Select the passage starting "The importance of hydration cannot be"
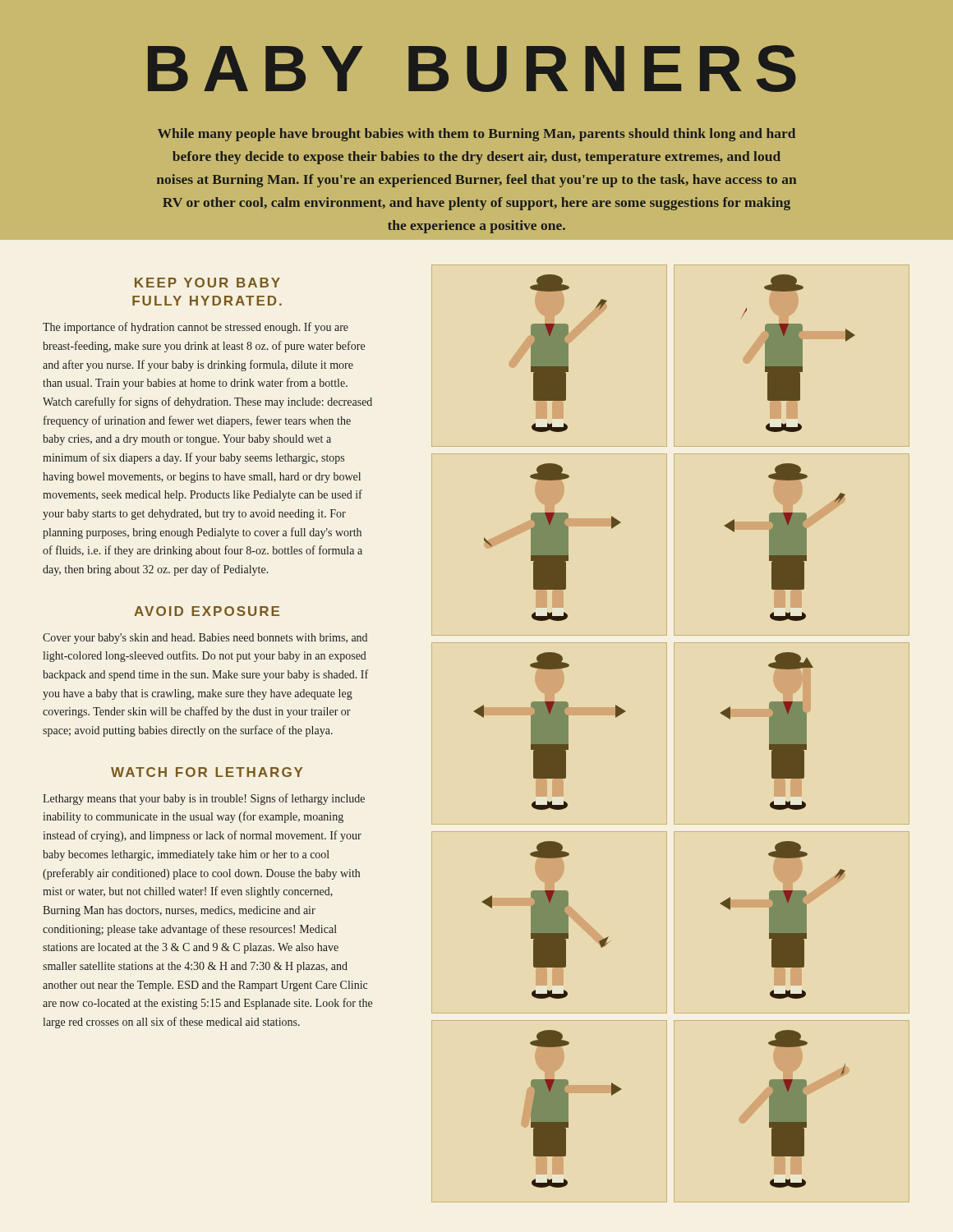953x1232 pixels. [208, 449]
